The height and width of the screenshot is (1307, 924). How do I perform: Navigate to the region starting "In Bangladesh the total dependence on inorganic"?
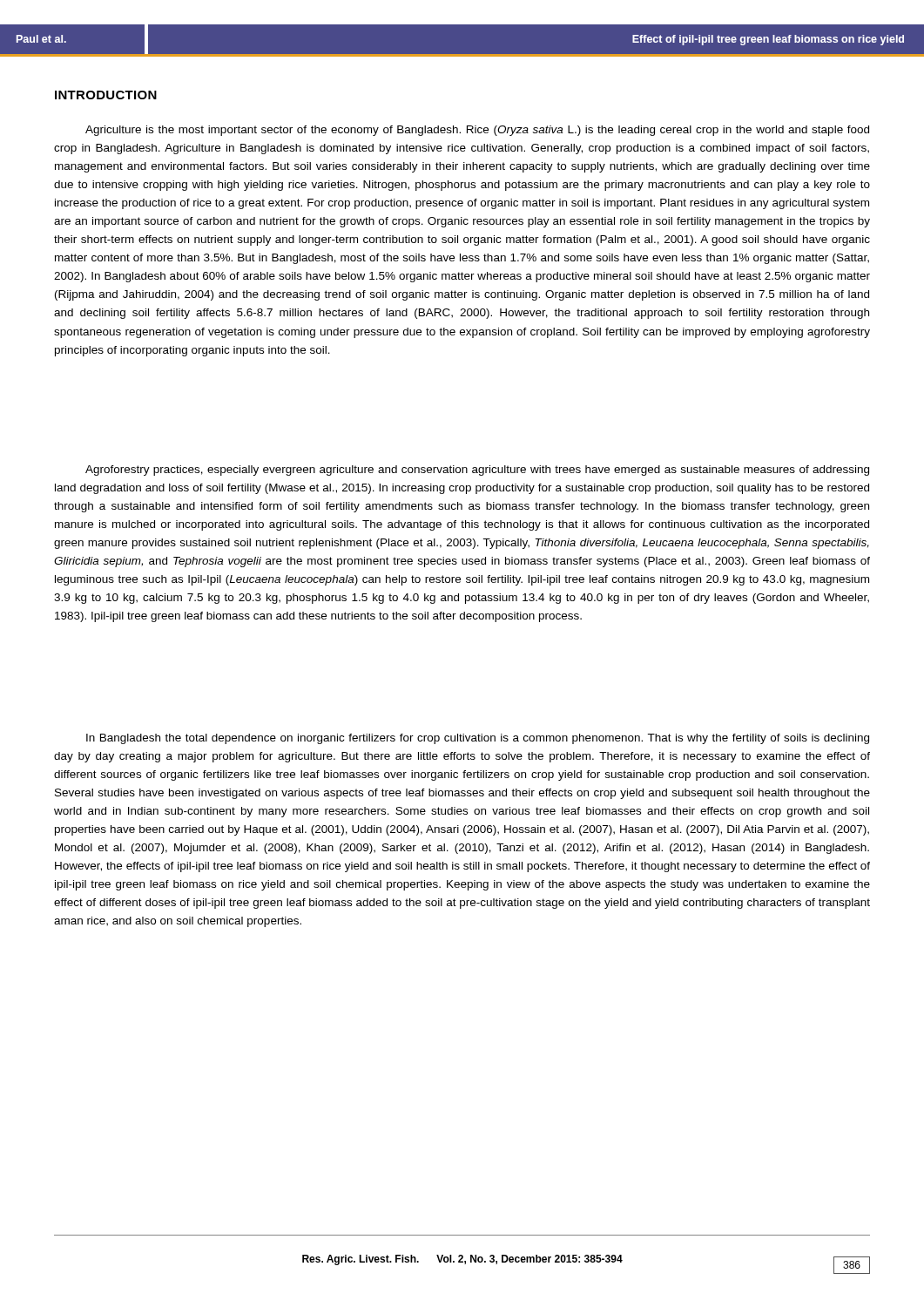[x=462, y=829]
